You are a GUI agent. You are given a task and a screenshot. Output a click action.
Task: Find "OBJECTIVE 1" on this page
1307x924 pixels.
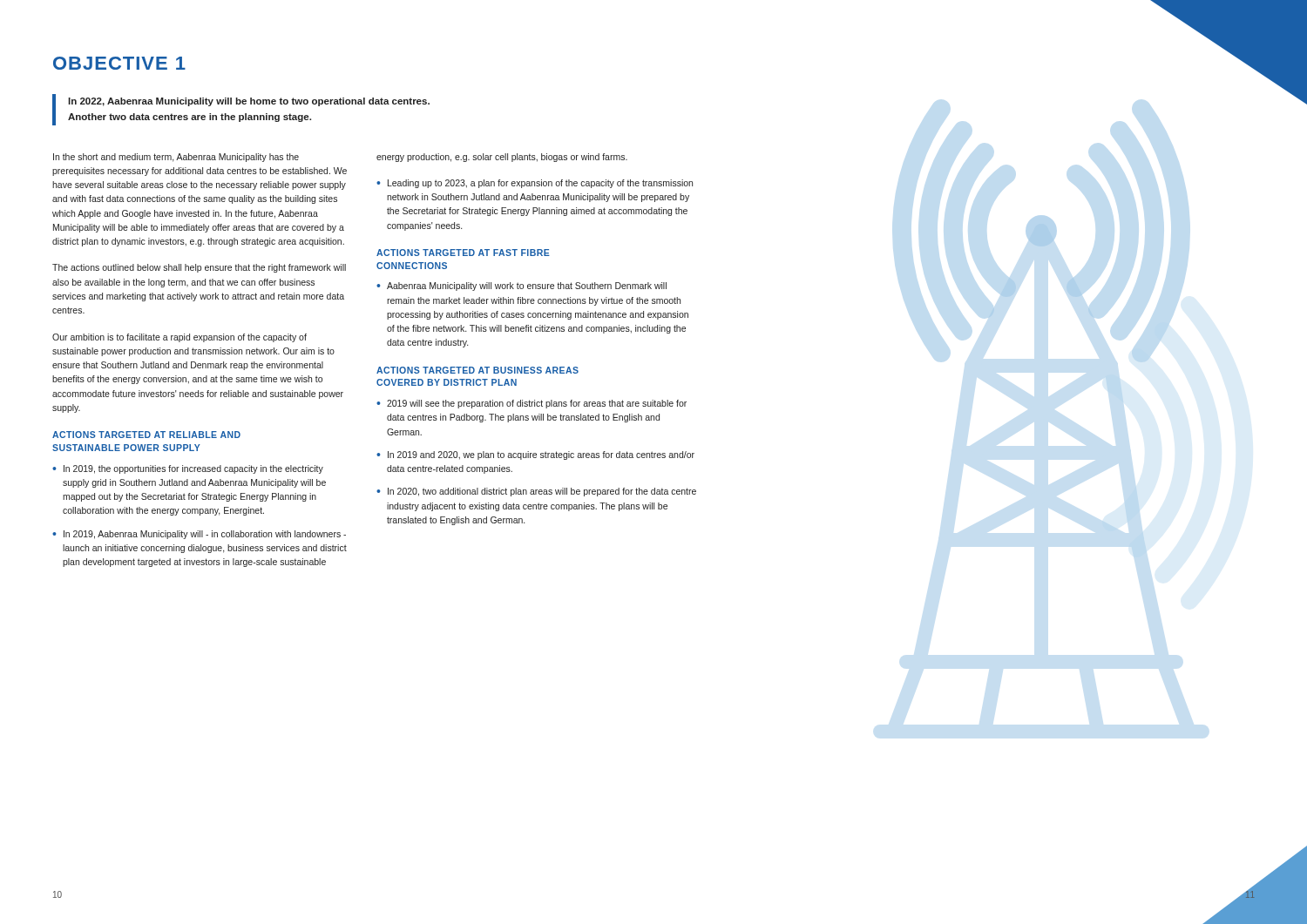[119, 63]
